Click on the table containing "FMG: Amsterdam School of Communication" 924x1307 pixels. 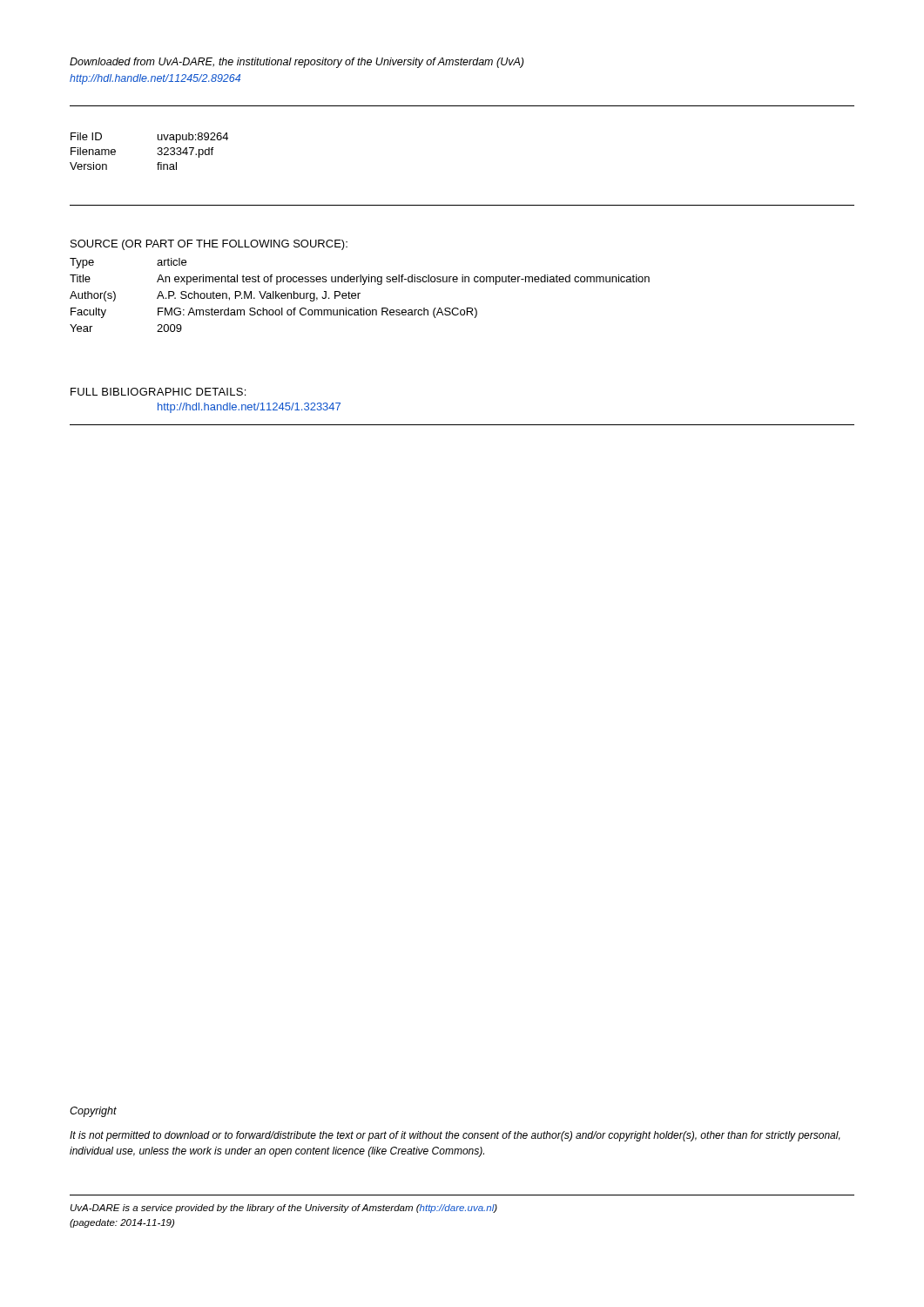[462, 295]
